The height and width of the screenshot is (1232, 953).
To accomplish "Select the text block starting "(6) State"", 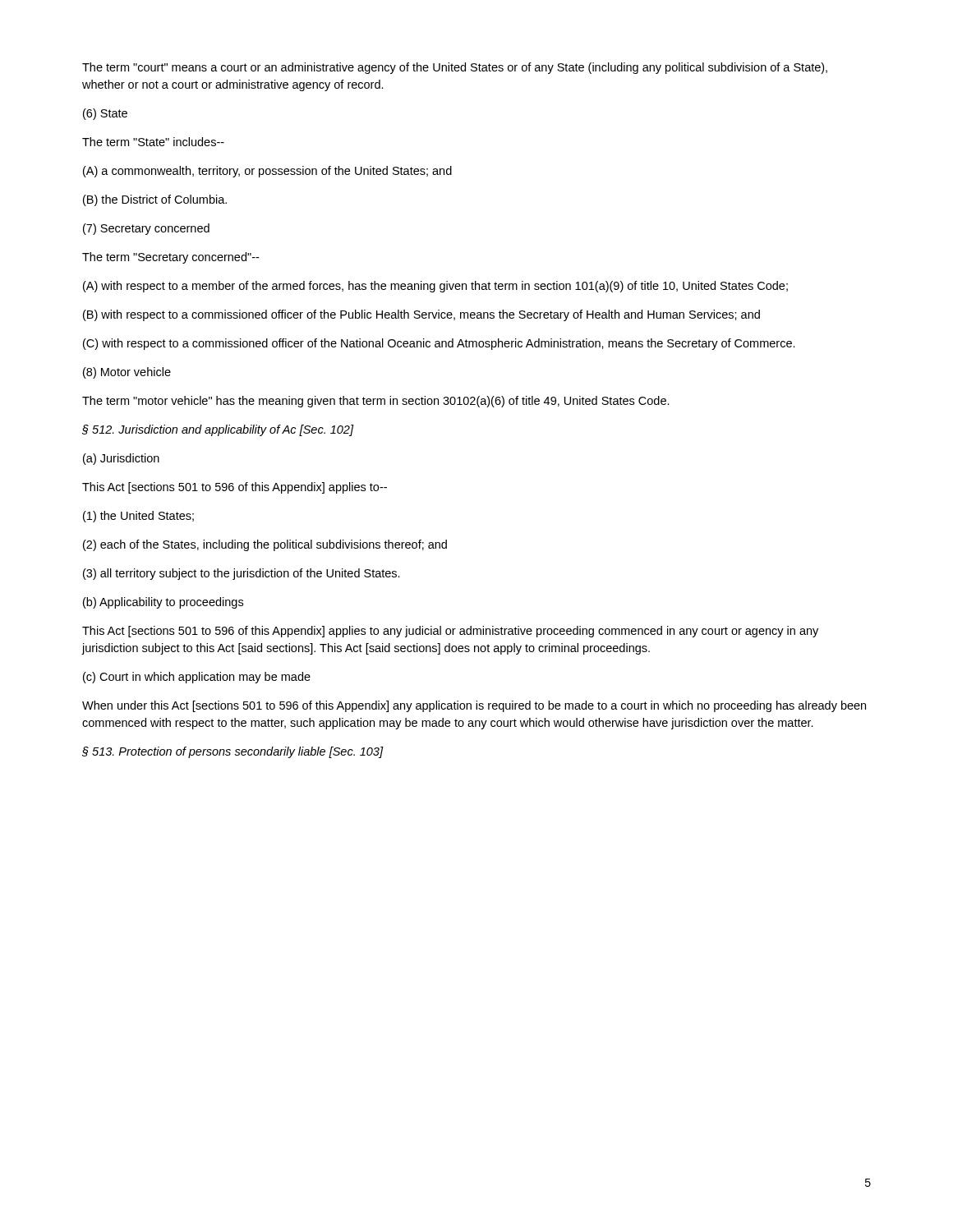I will click(105, 113).
